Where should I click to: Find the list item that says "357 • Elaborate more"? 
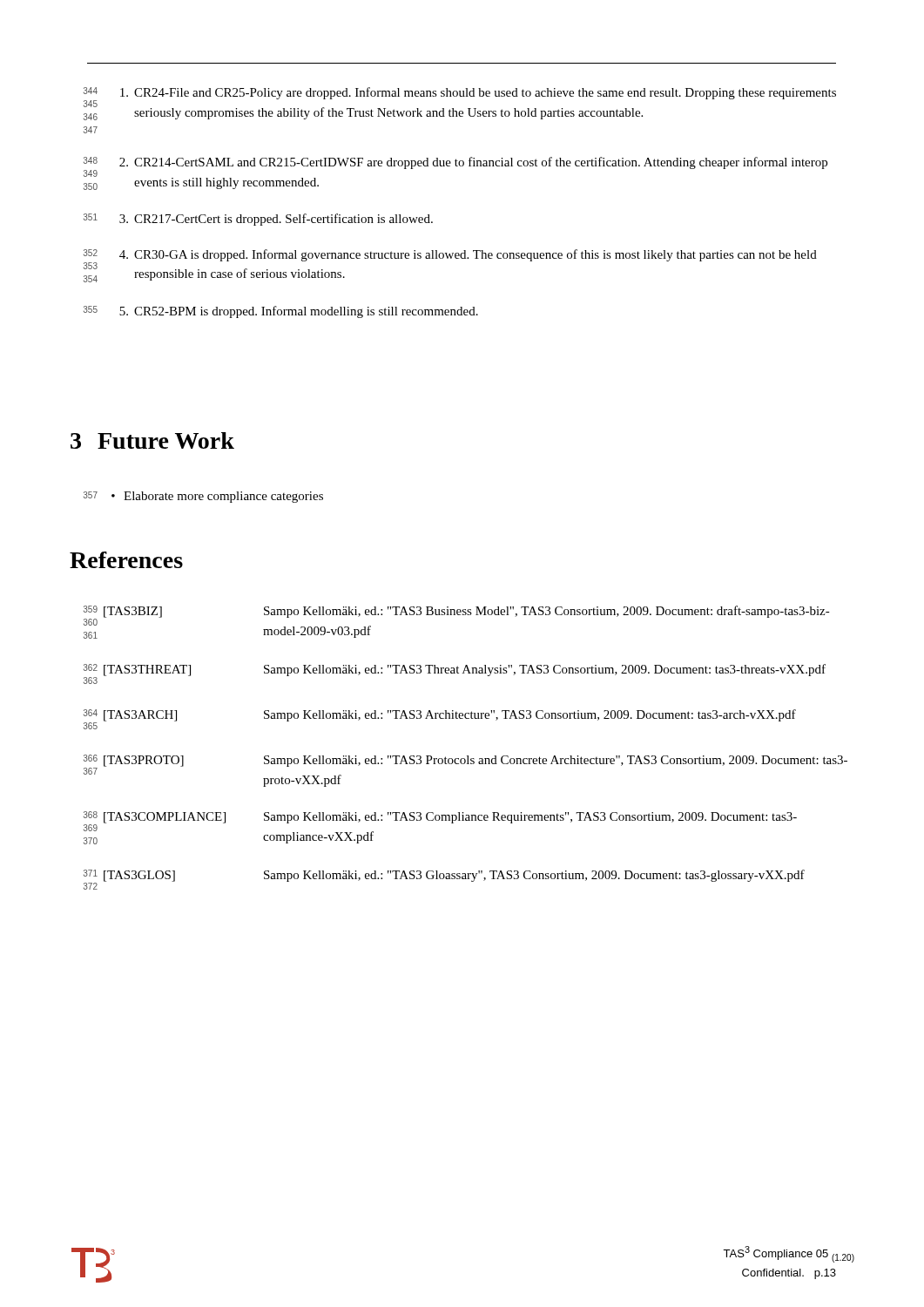(203, 497)
